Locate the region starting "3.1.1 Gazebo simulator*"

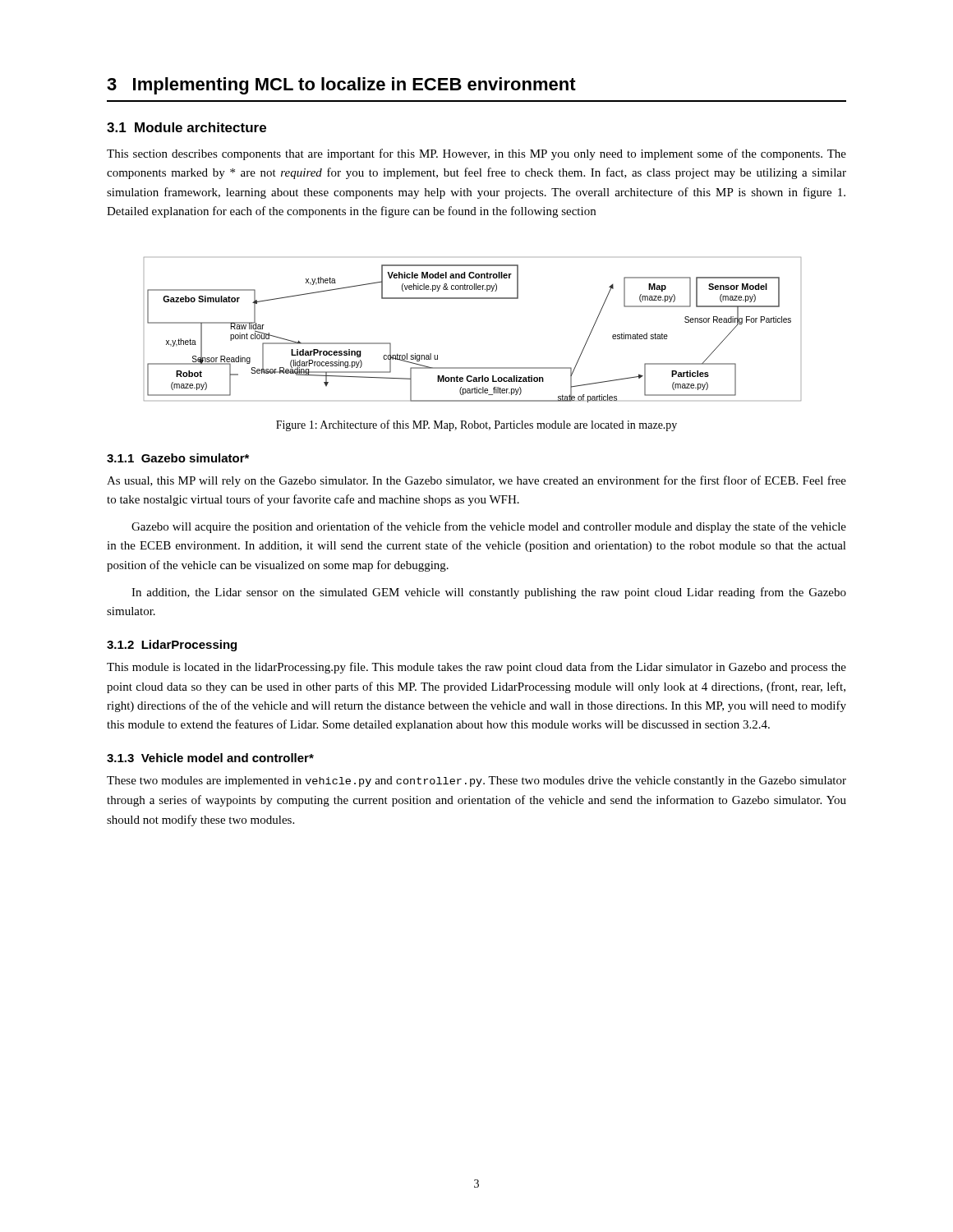(x=178, y=458)
